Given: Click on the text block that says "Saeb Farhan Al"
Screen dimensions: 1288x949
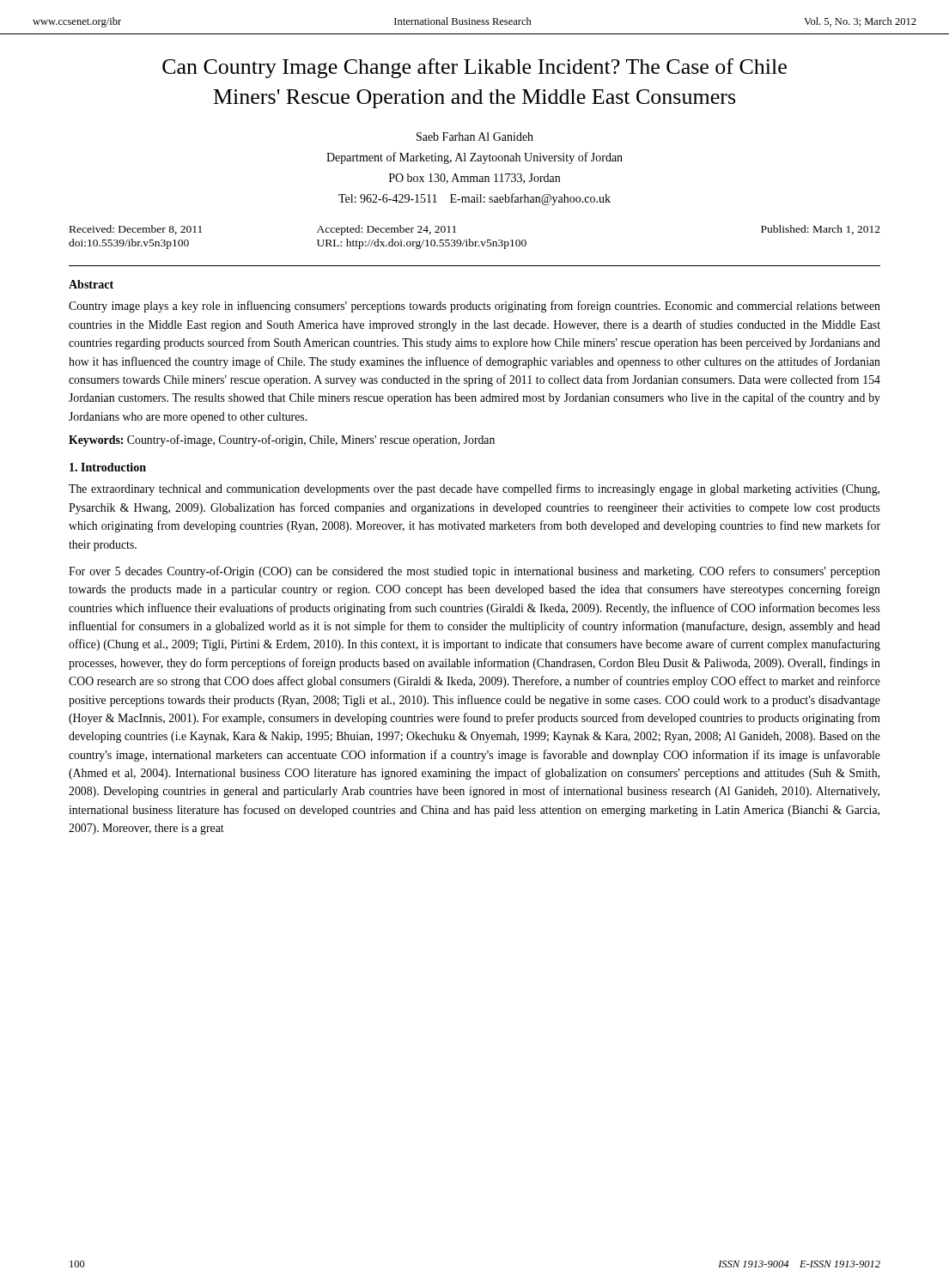Looking at the screenshot, I should pyautogui.click(x=474, y=168).
